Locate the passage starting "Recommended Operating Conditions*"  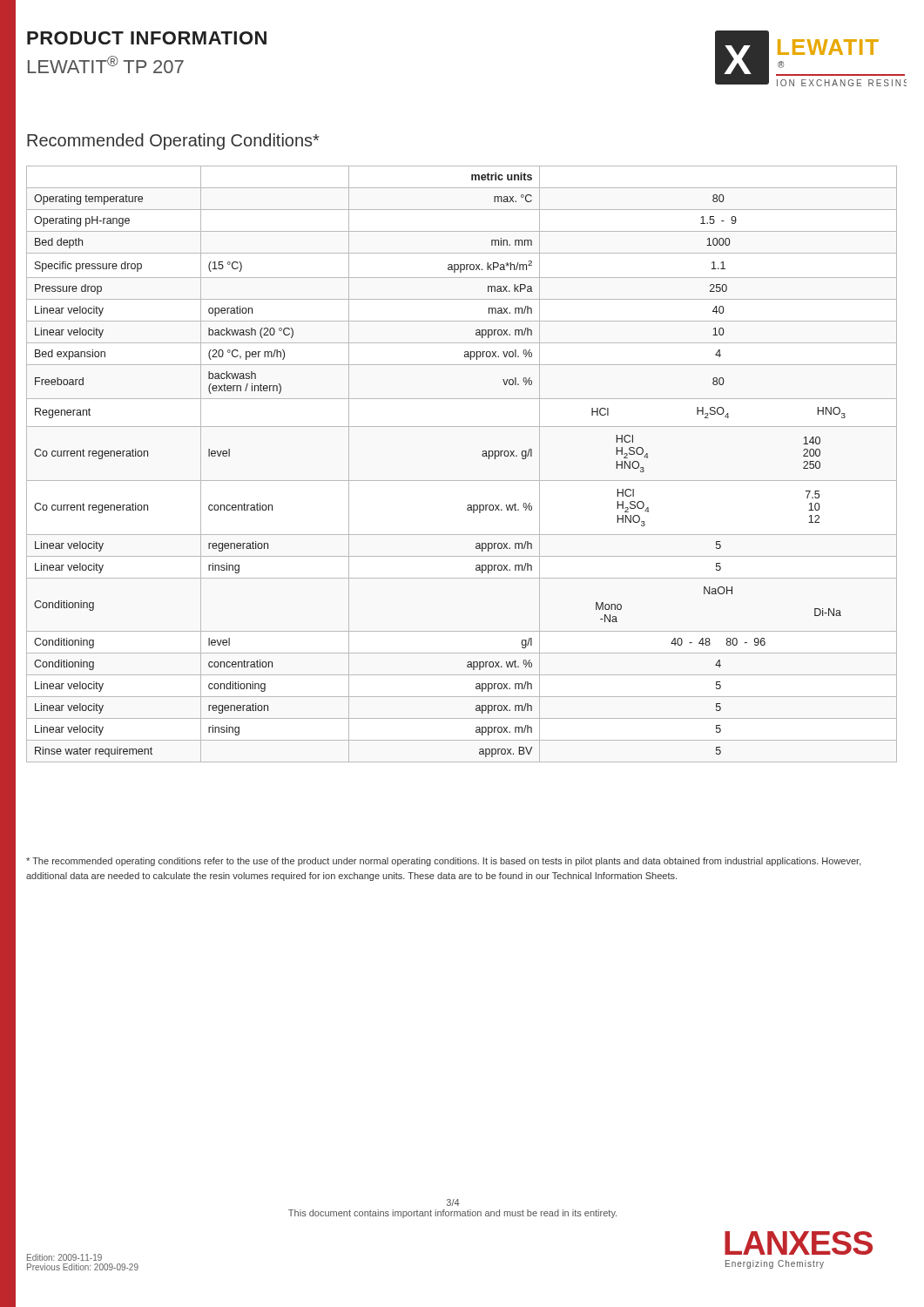(173, 142)
